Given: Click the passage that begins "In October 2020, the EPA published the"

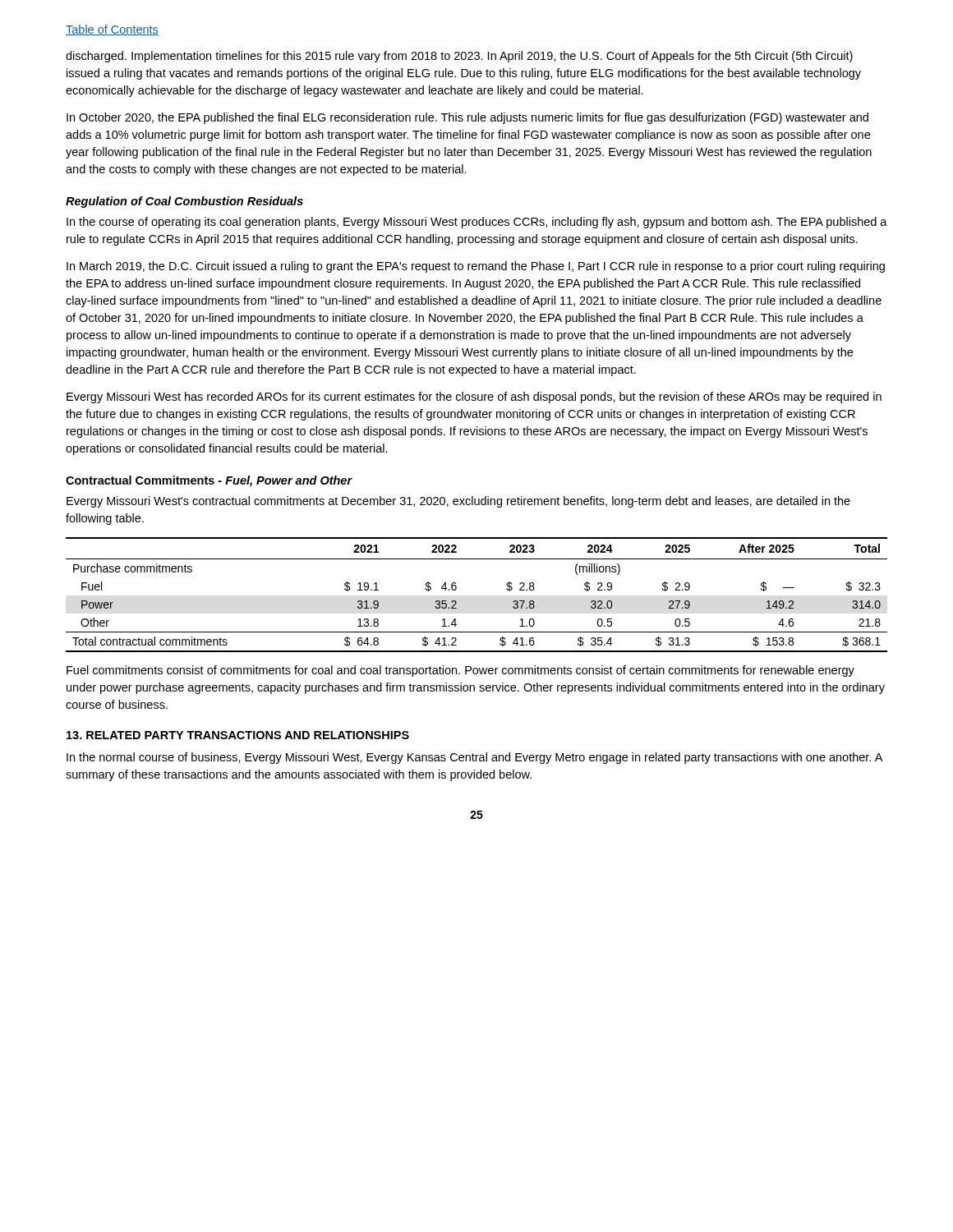Looking at the screenshot, I should coord(476,144).
